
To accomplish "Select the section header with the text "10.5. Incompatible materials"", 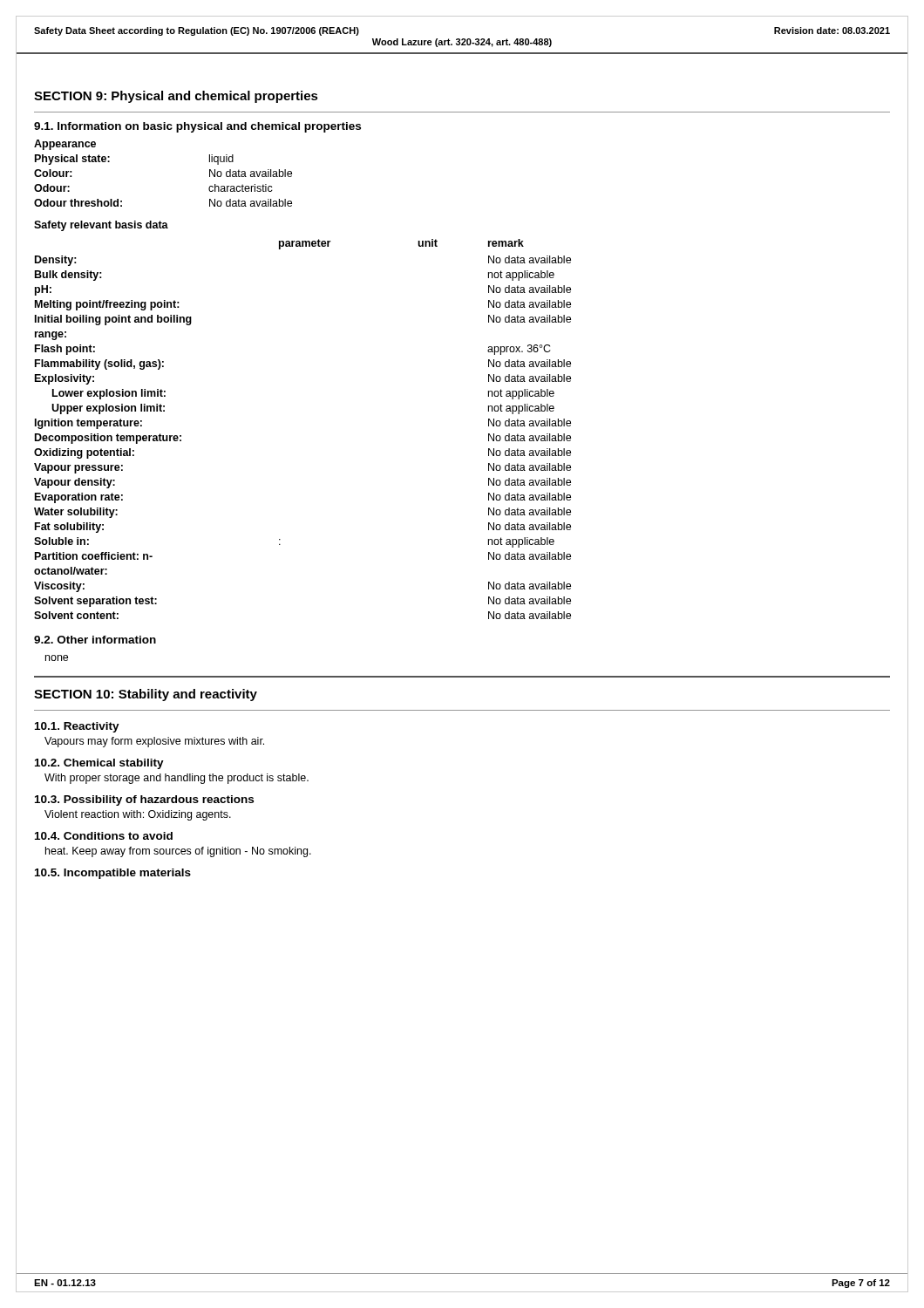I will tap(112, 872).
